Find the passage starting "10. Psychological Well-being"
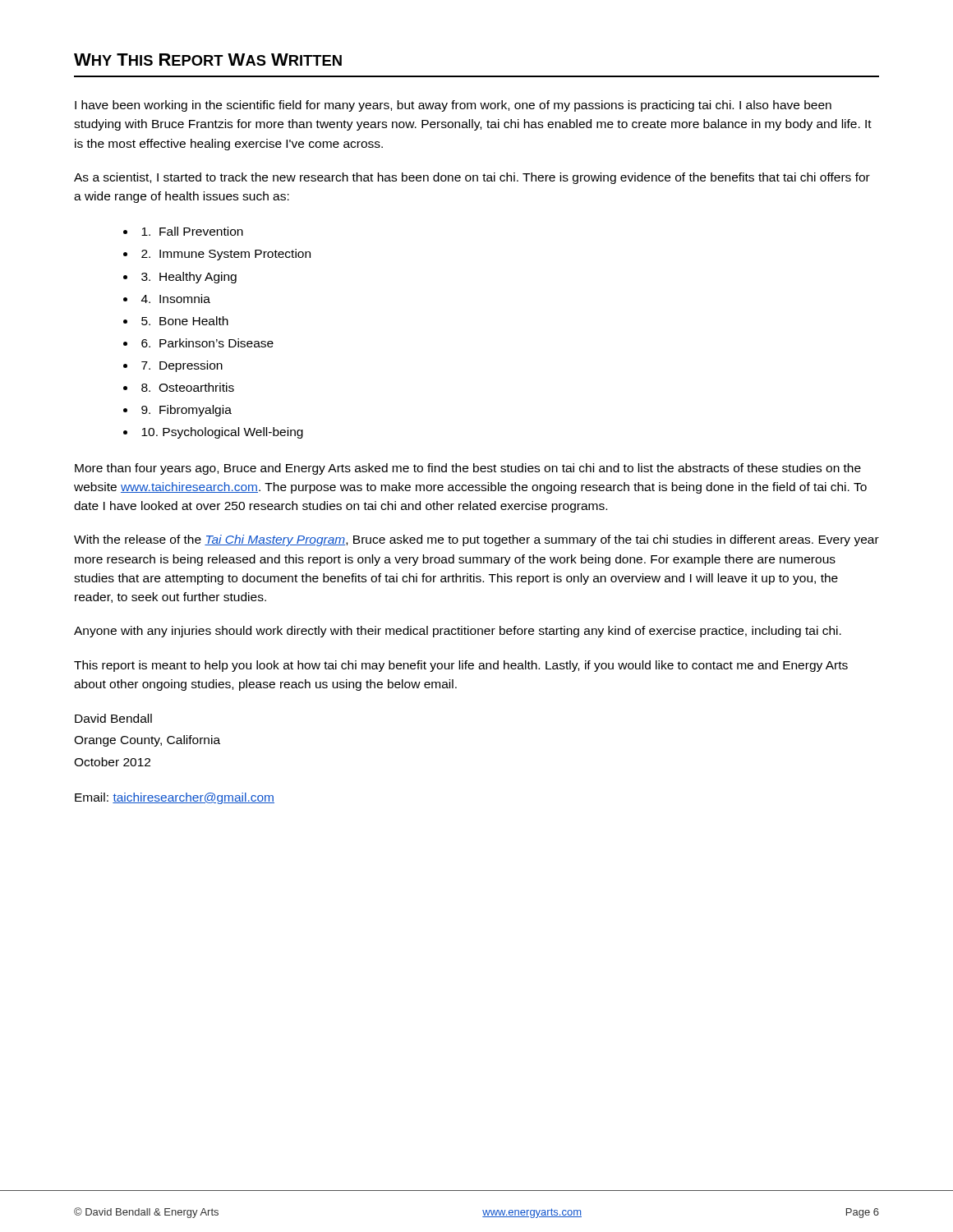 [222, 432]
